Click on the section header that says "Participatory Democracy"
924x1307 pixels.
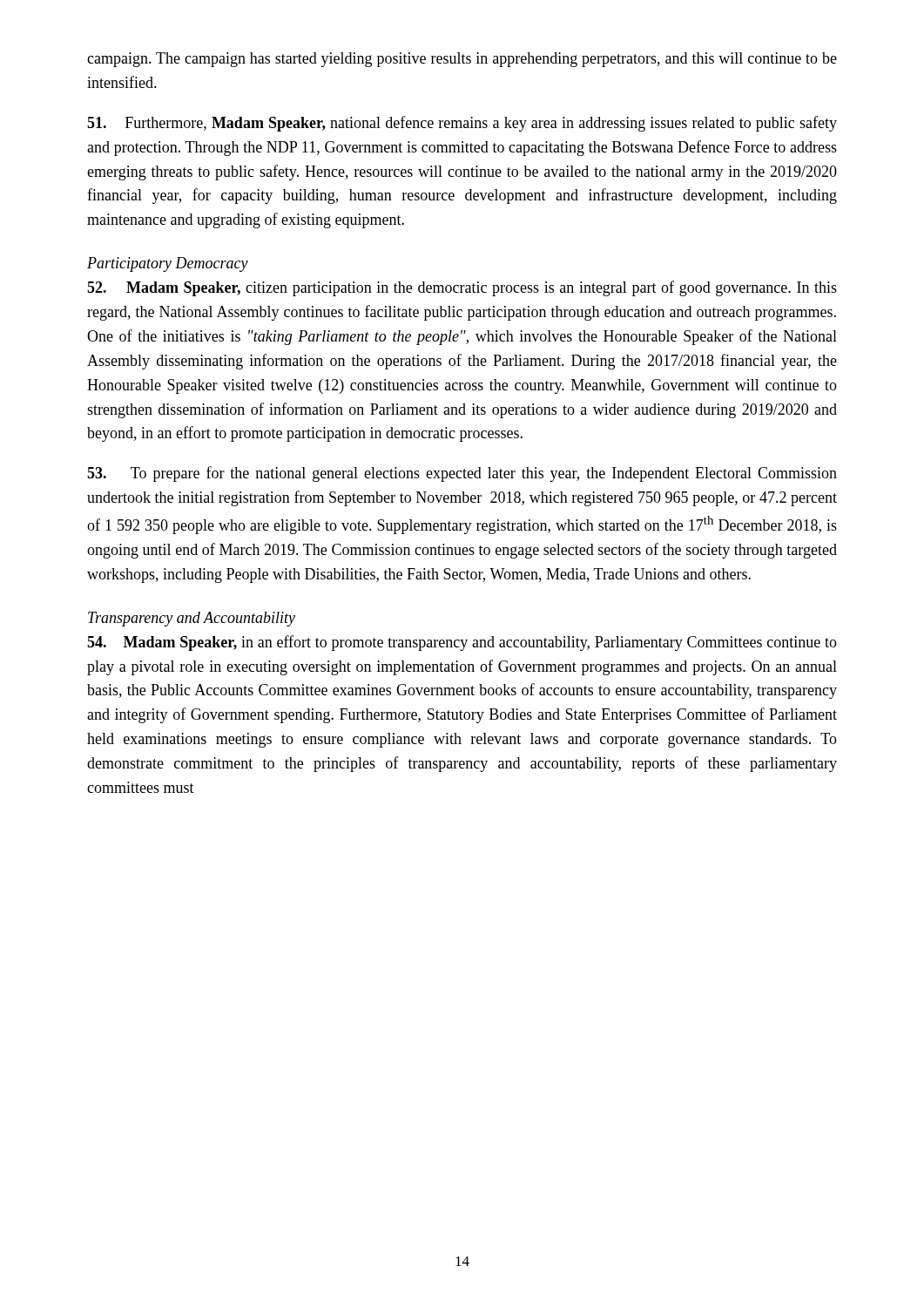168,264
